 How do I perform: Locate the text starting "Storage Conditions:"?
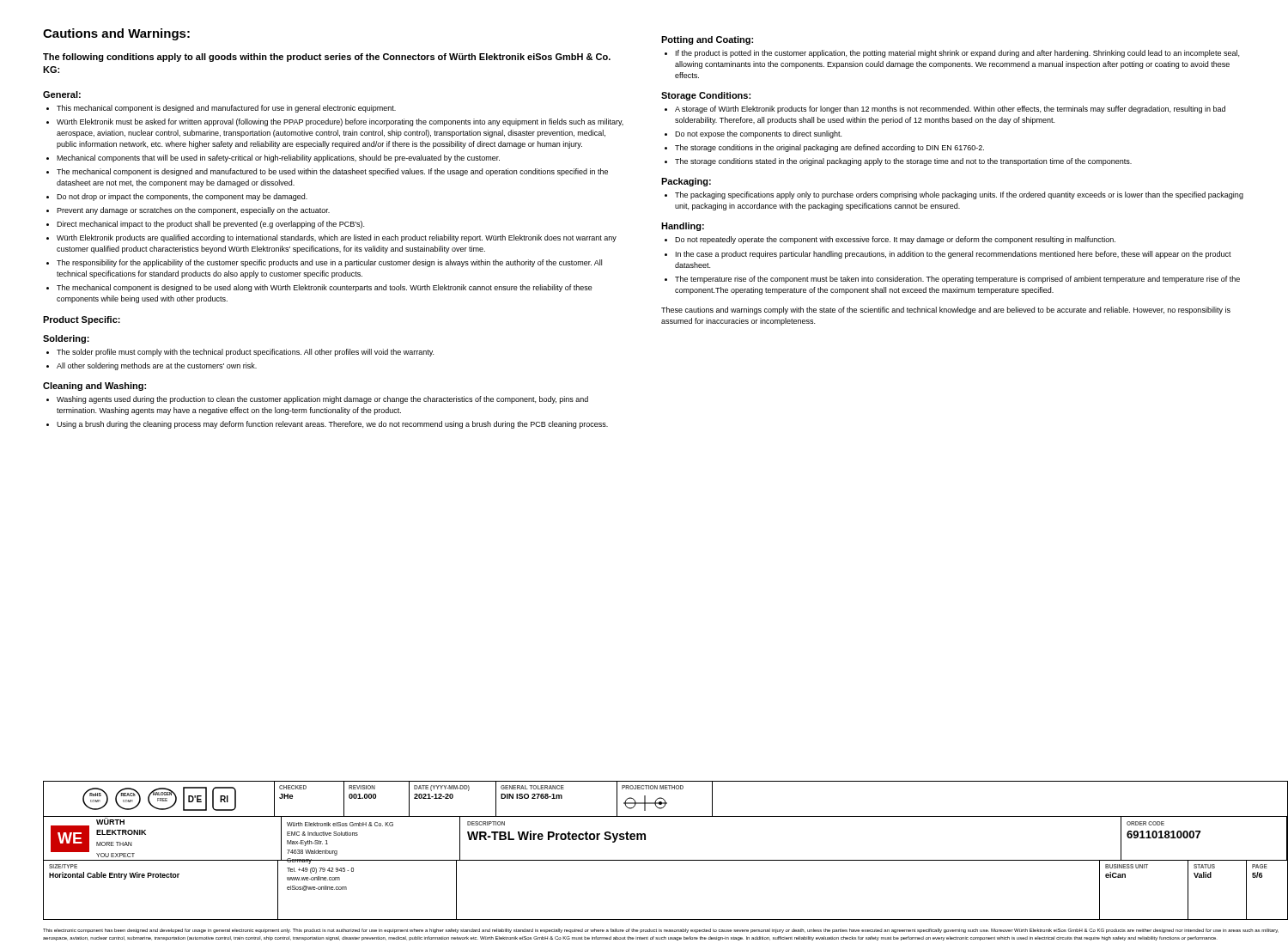[x=706, y=96]
